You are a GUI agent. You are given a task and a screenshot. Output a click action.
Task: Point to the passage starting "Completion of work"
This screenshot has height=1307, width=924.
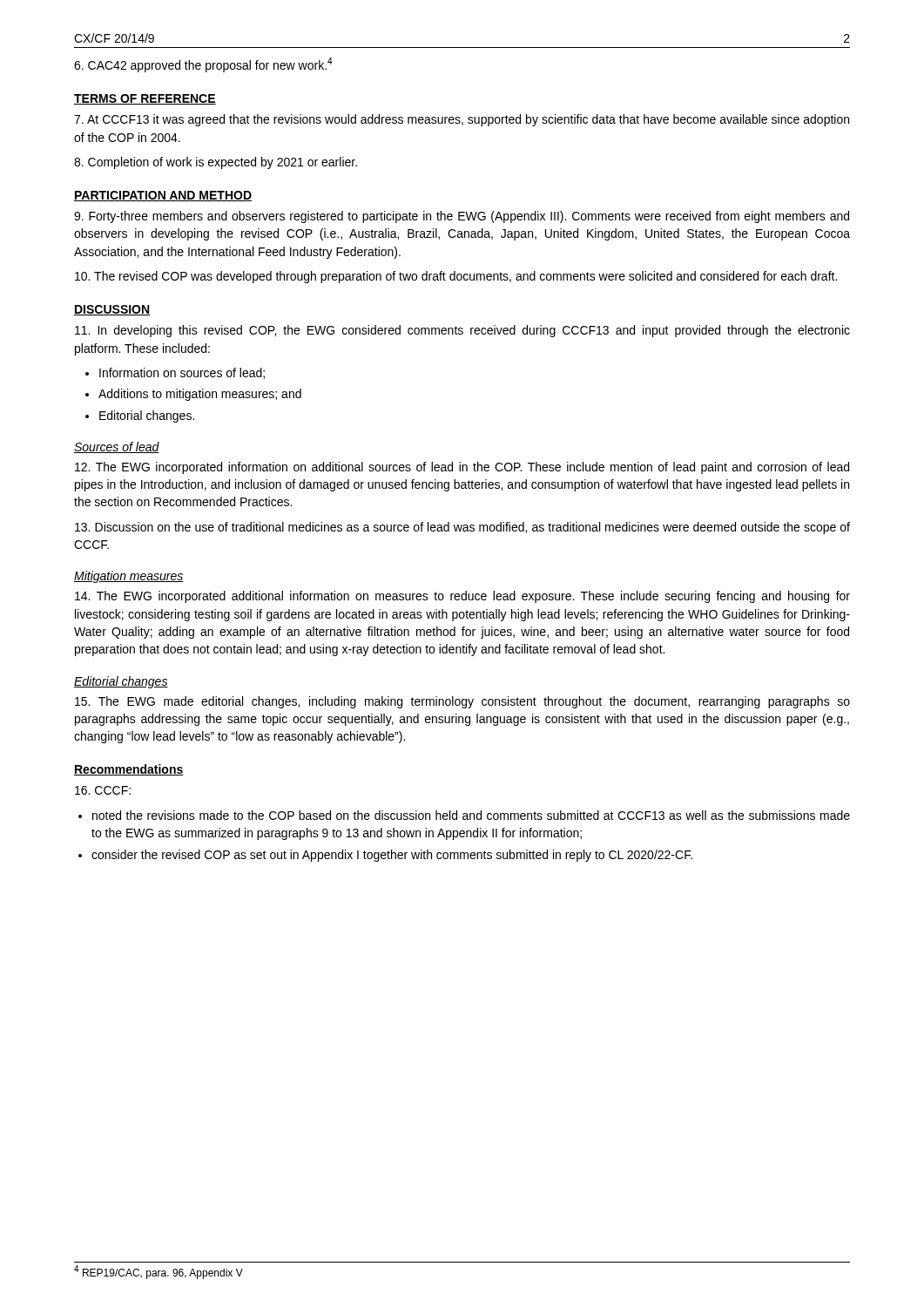[216, 163]
